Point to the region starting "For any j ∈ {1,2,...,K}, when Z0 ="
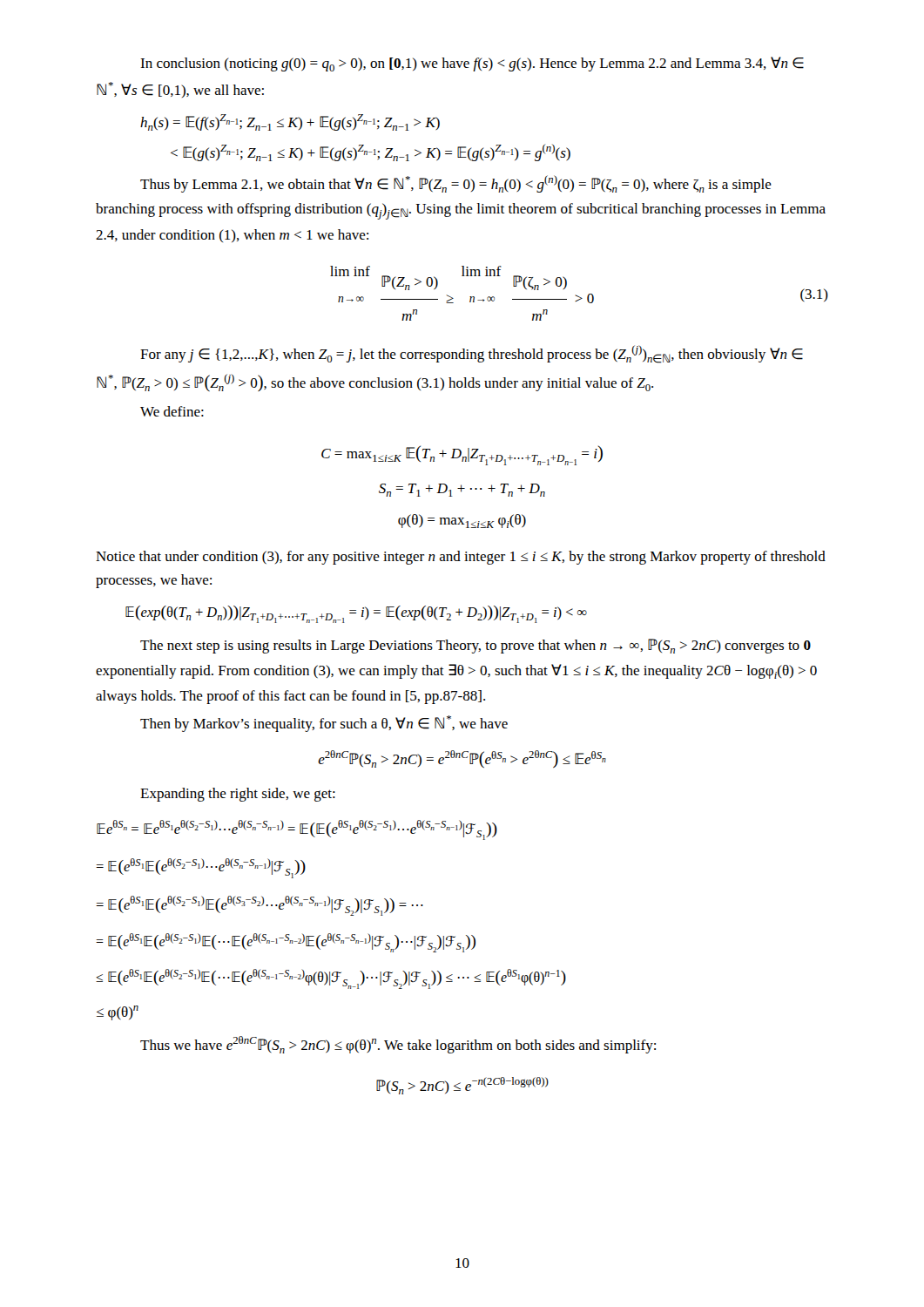924x1307 pixels. pos(462,370)
